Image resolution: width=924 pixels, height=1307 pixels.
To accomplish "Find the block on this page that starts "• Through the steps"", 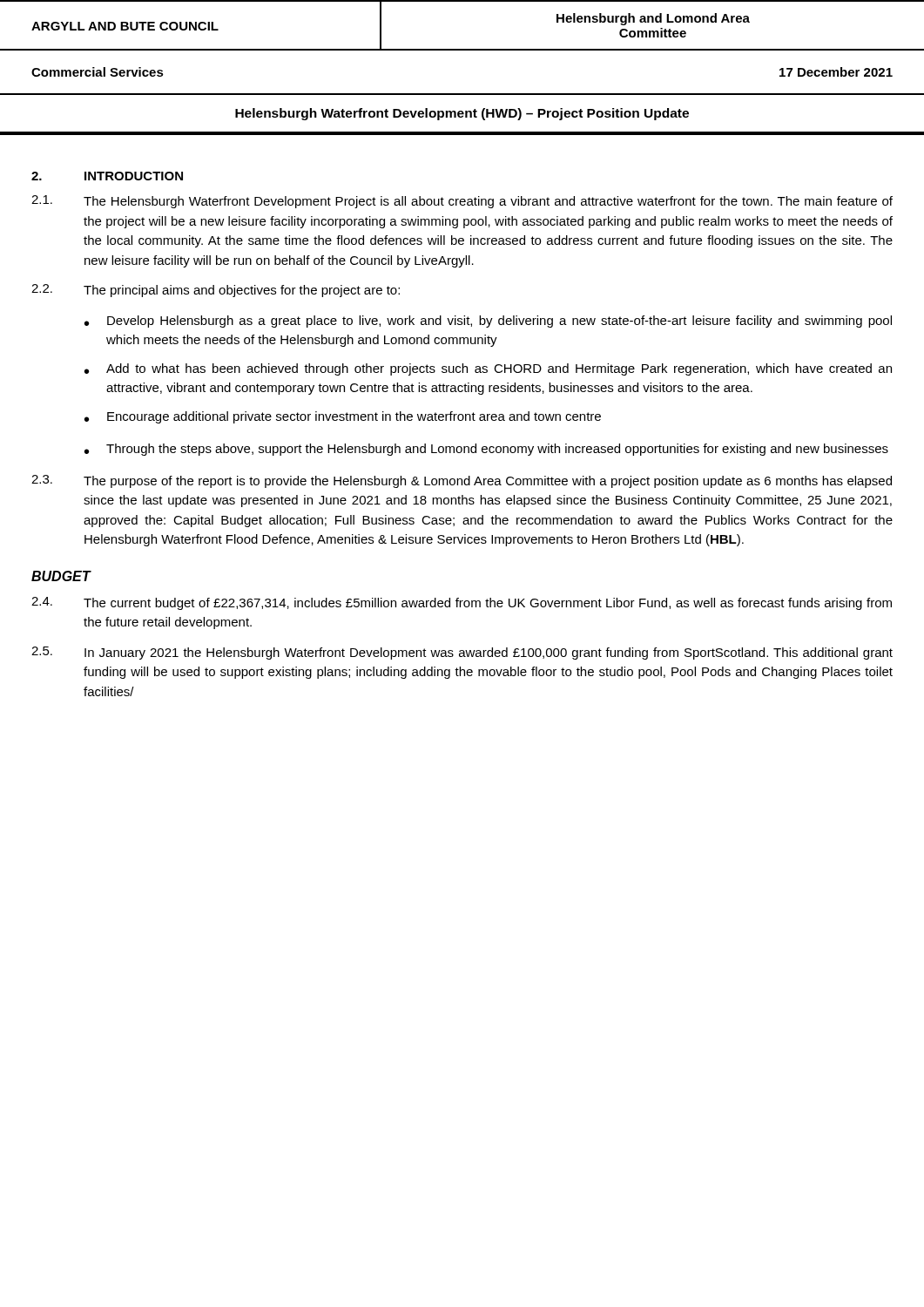I will 488,451.
